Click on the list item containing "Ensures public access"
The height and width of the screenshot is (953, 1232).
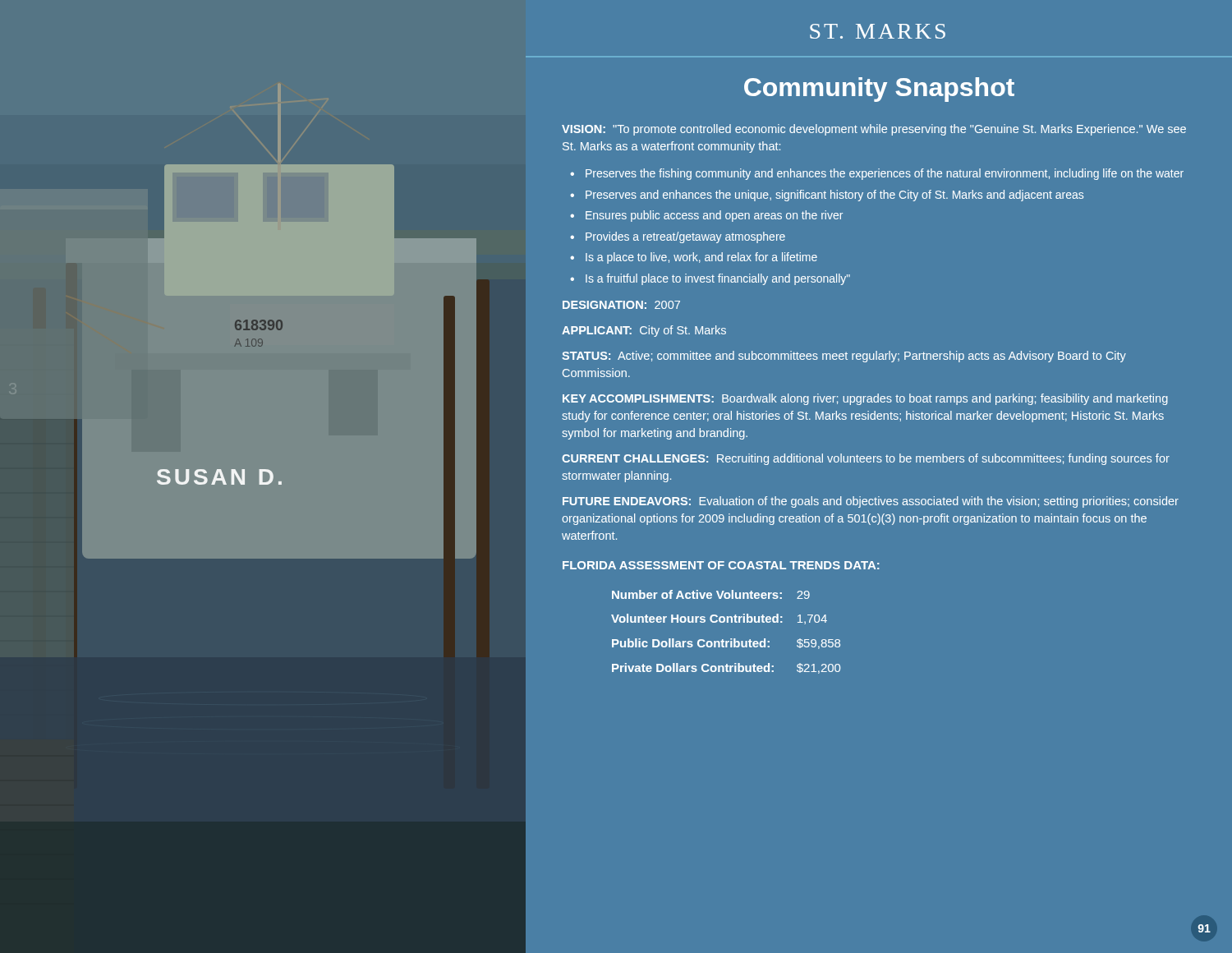[714, 215]
